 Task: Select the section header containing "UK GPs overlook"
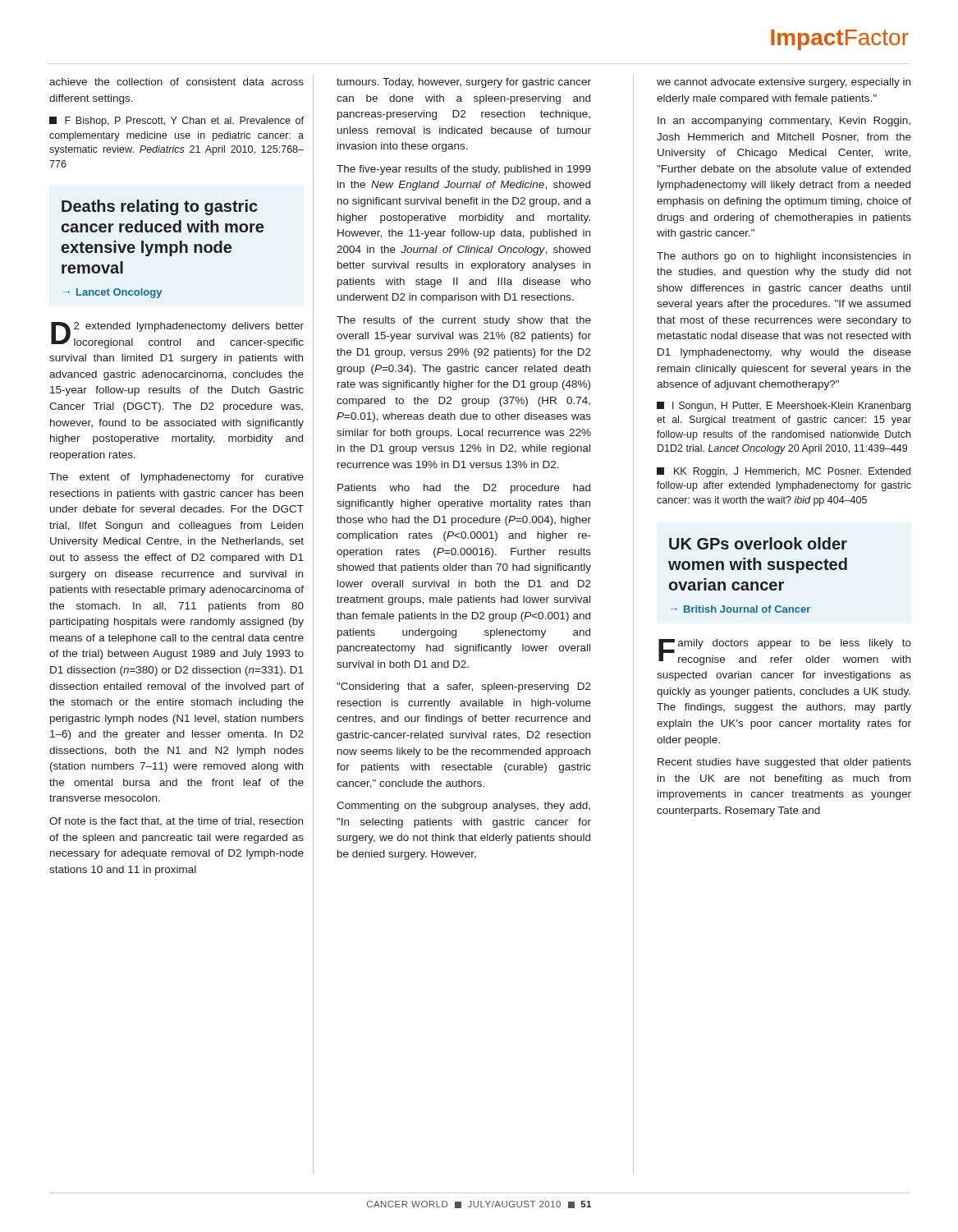784,575
